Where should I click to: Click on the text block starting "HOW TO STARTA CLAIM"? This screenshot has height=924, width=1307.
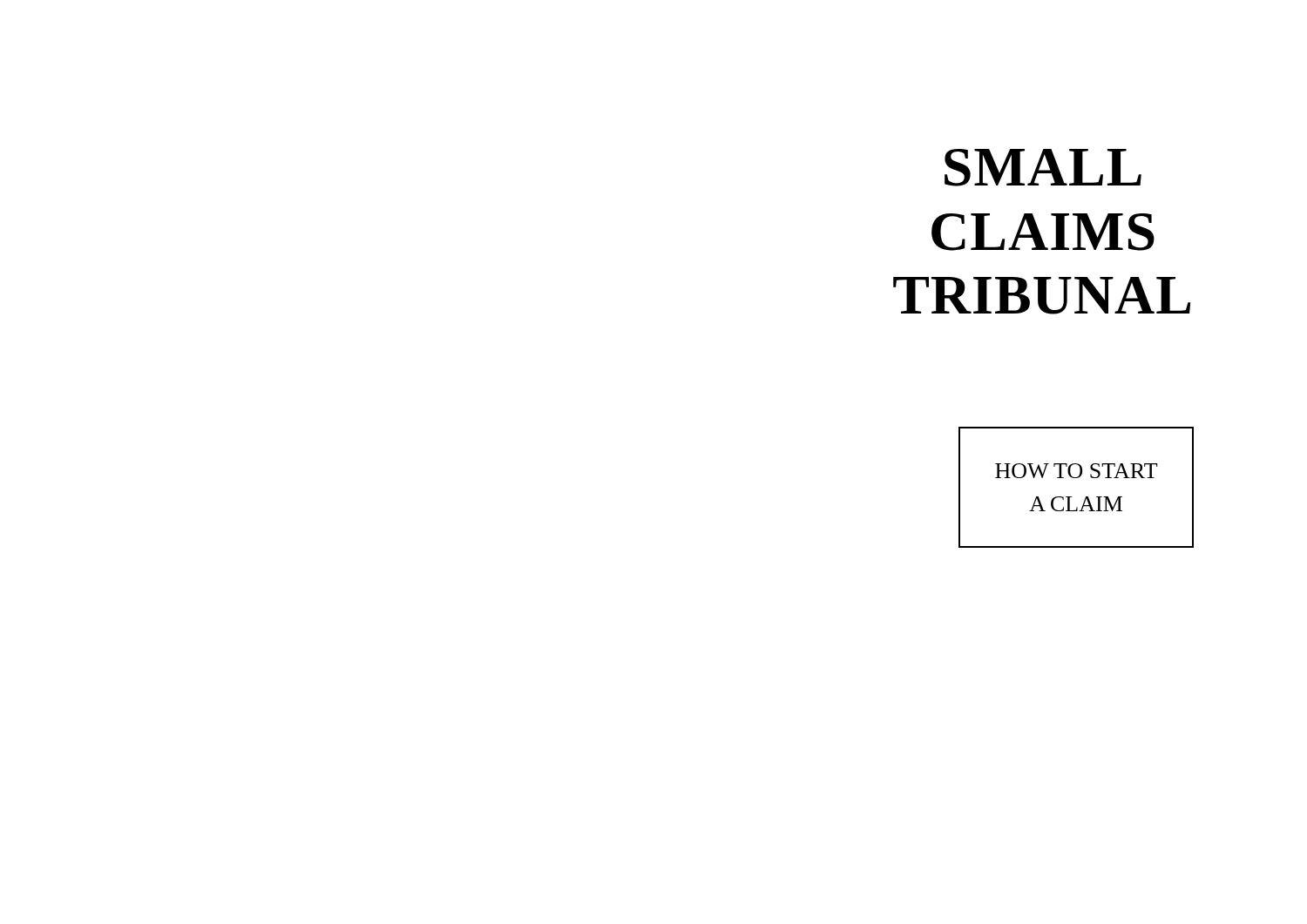(x=1076, y=487)
